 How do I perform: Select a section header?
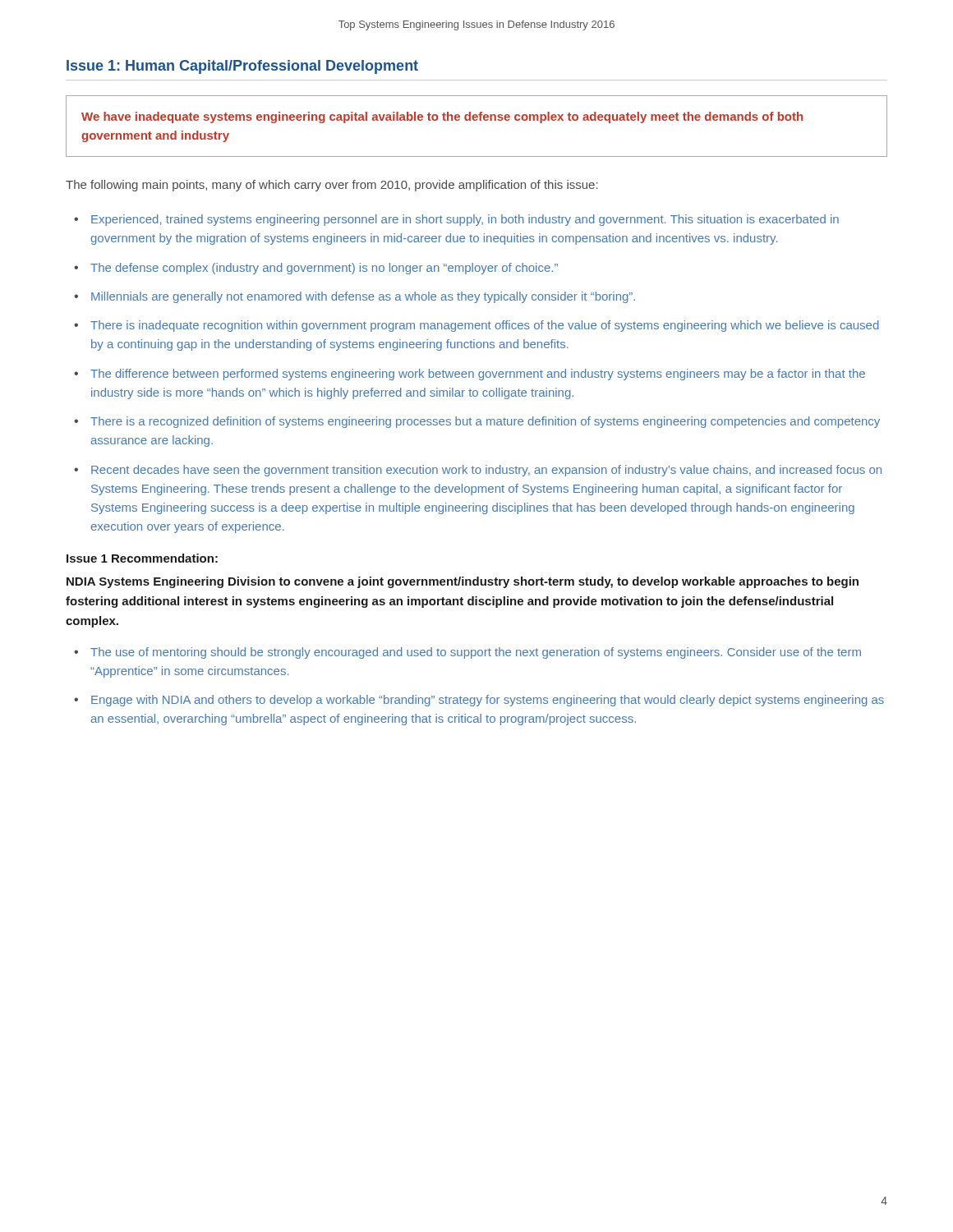[242, 66]
